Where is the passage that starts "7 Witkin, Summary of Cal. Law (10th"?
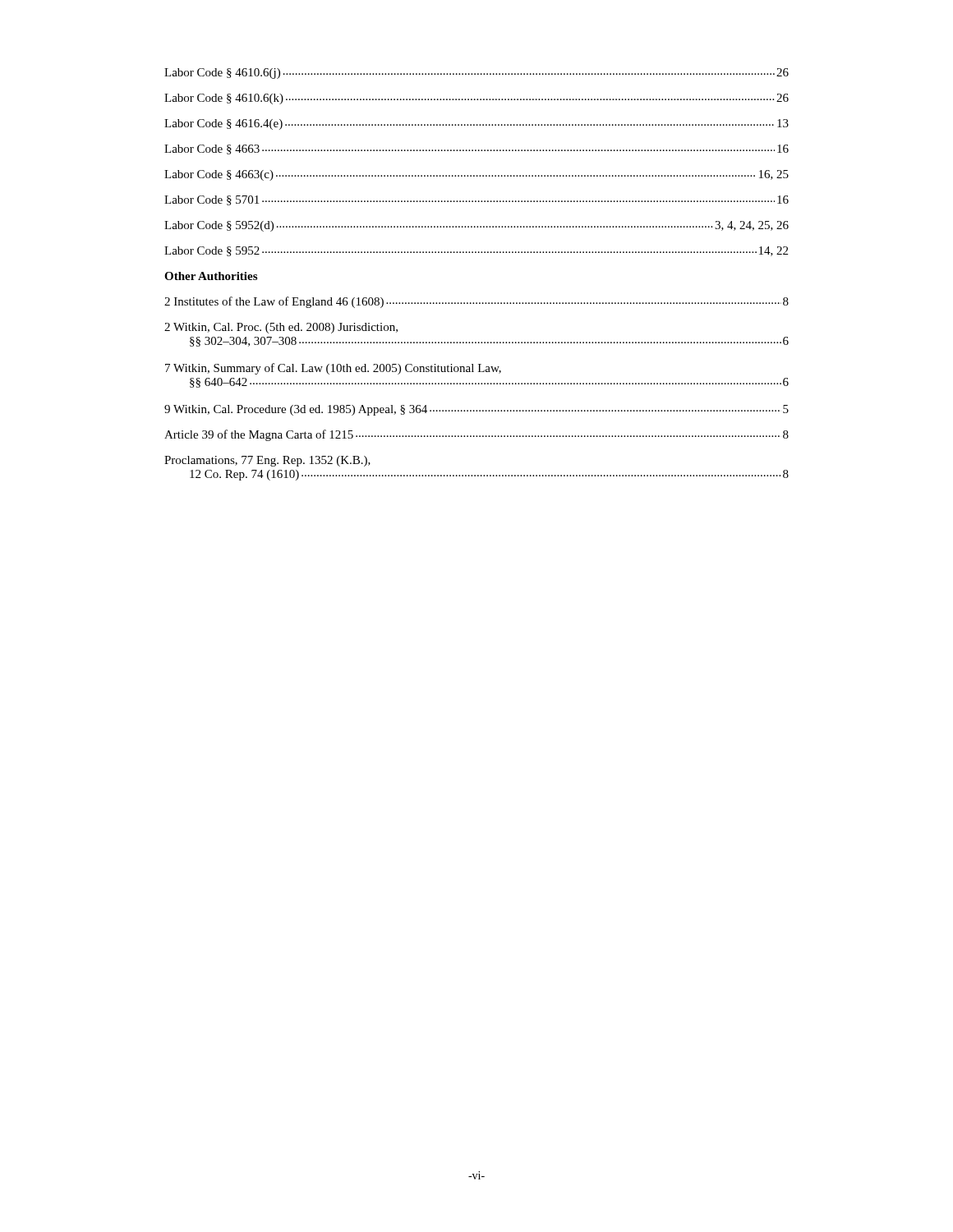Image resolution: width=953 pixels, height=1232 pixels. 476,375
